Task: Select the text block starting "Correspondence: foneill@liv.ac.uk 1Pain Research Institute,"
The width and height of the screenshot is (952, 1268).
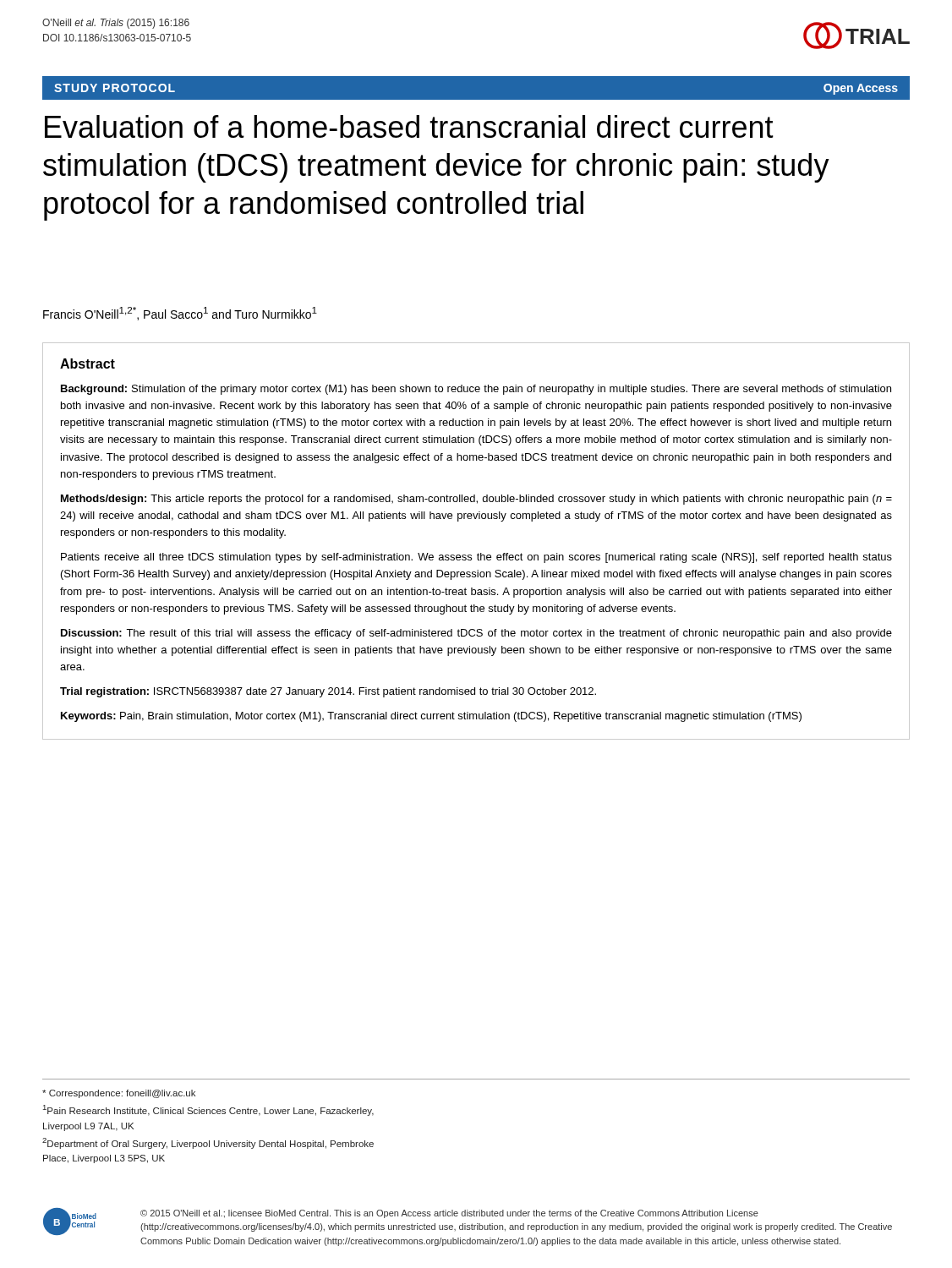Action: 119,1094
